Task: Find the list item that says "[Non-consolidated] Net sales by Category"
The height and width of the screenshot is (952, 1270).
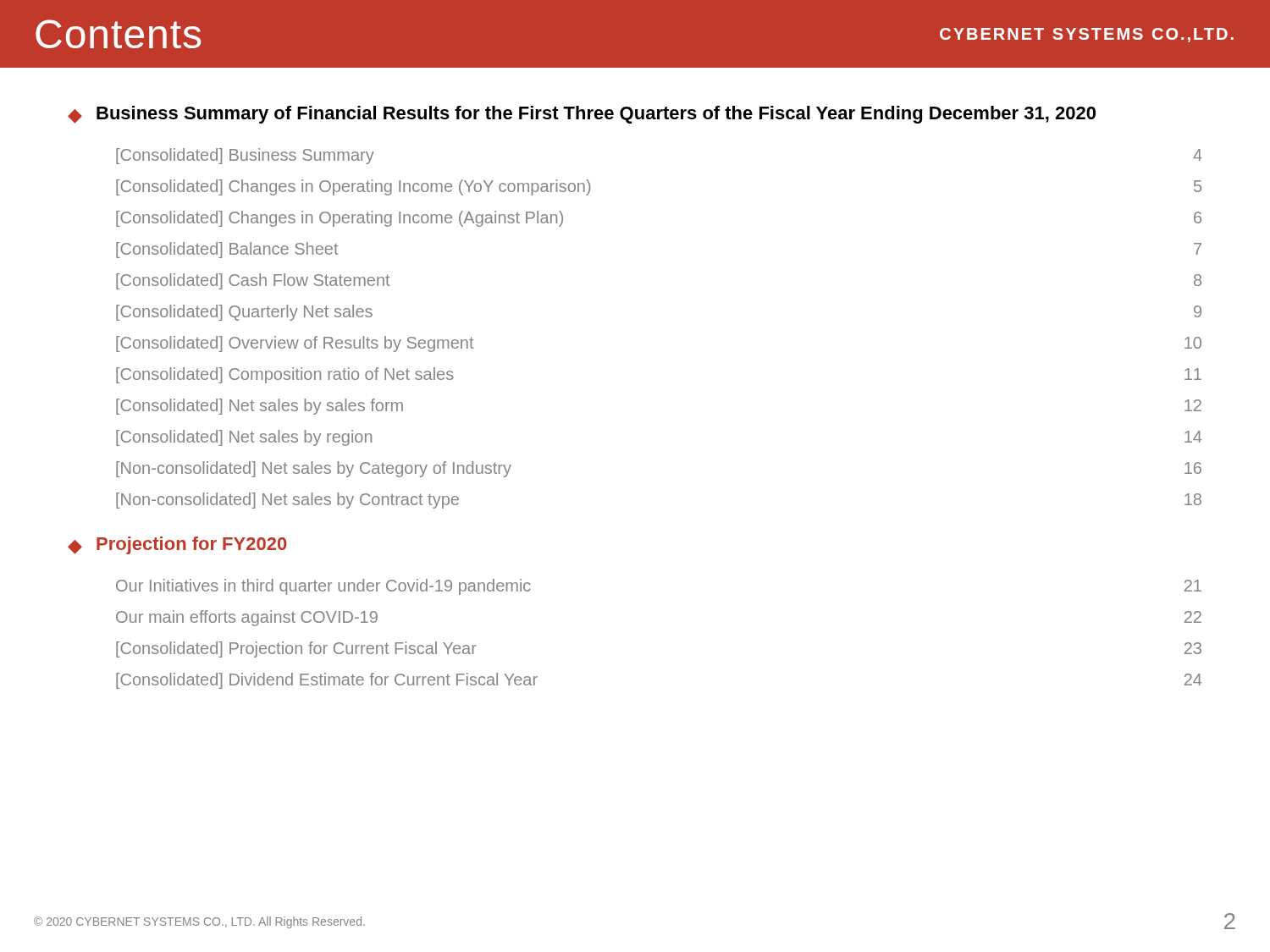Action: 311,469
